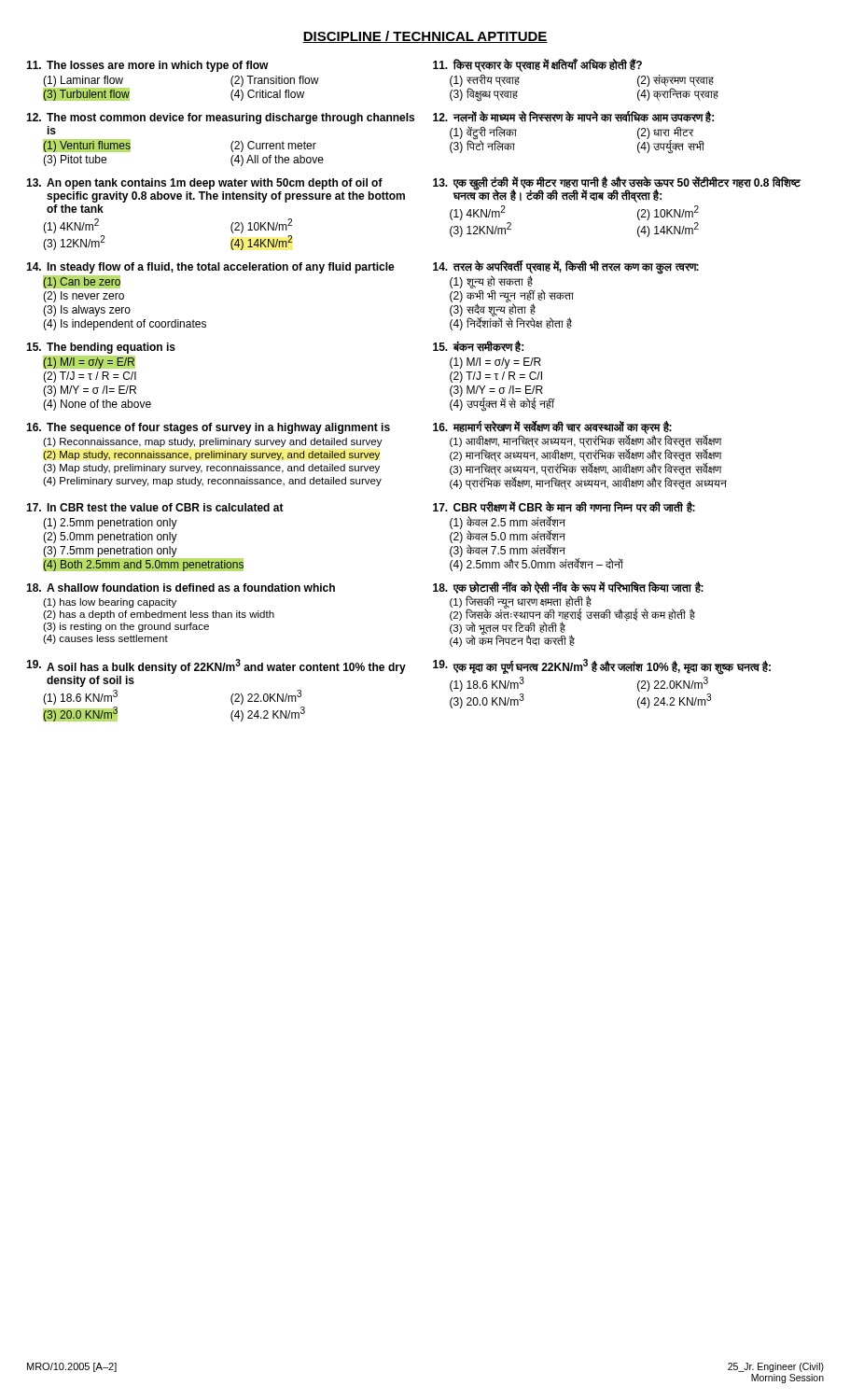
Task: Find the list item that says "12. The most common"
Action: (370, 118)
